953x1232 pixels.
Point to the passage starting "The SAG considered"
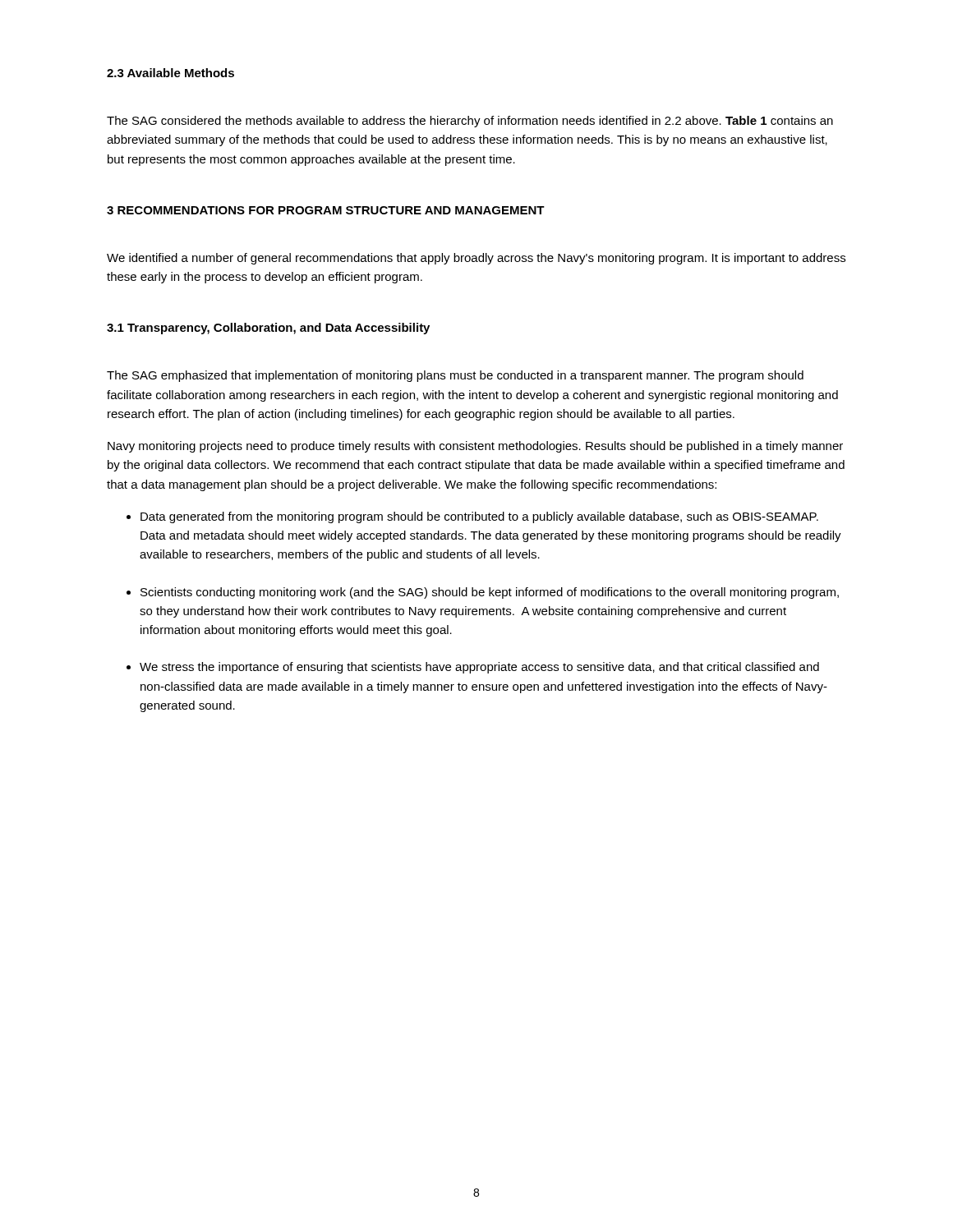(470, 139)
